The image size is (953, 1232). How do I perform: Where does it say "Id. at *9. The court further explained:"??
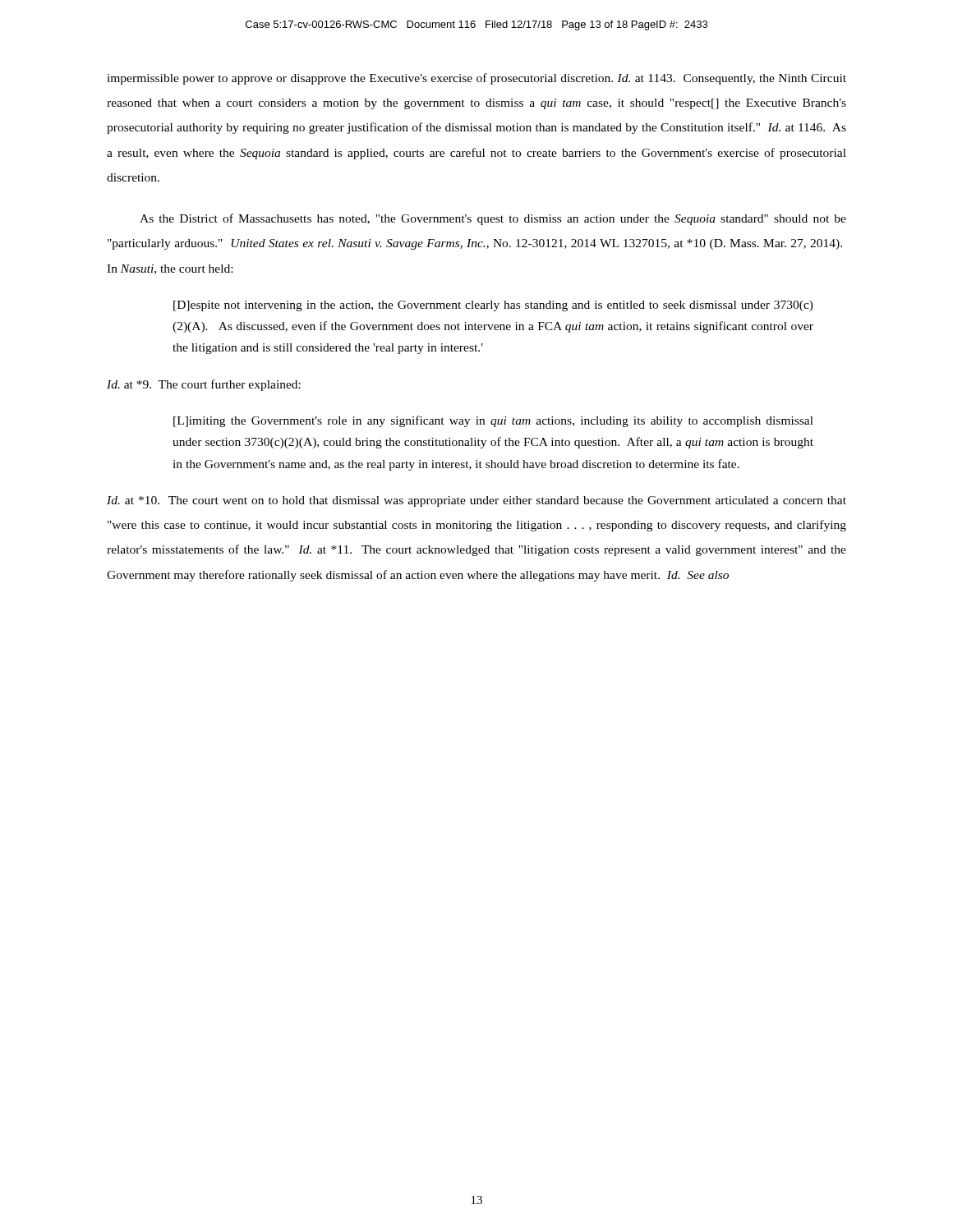(x=204, y=384)
